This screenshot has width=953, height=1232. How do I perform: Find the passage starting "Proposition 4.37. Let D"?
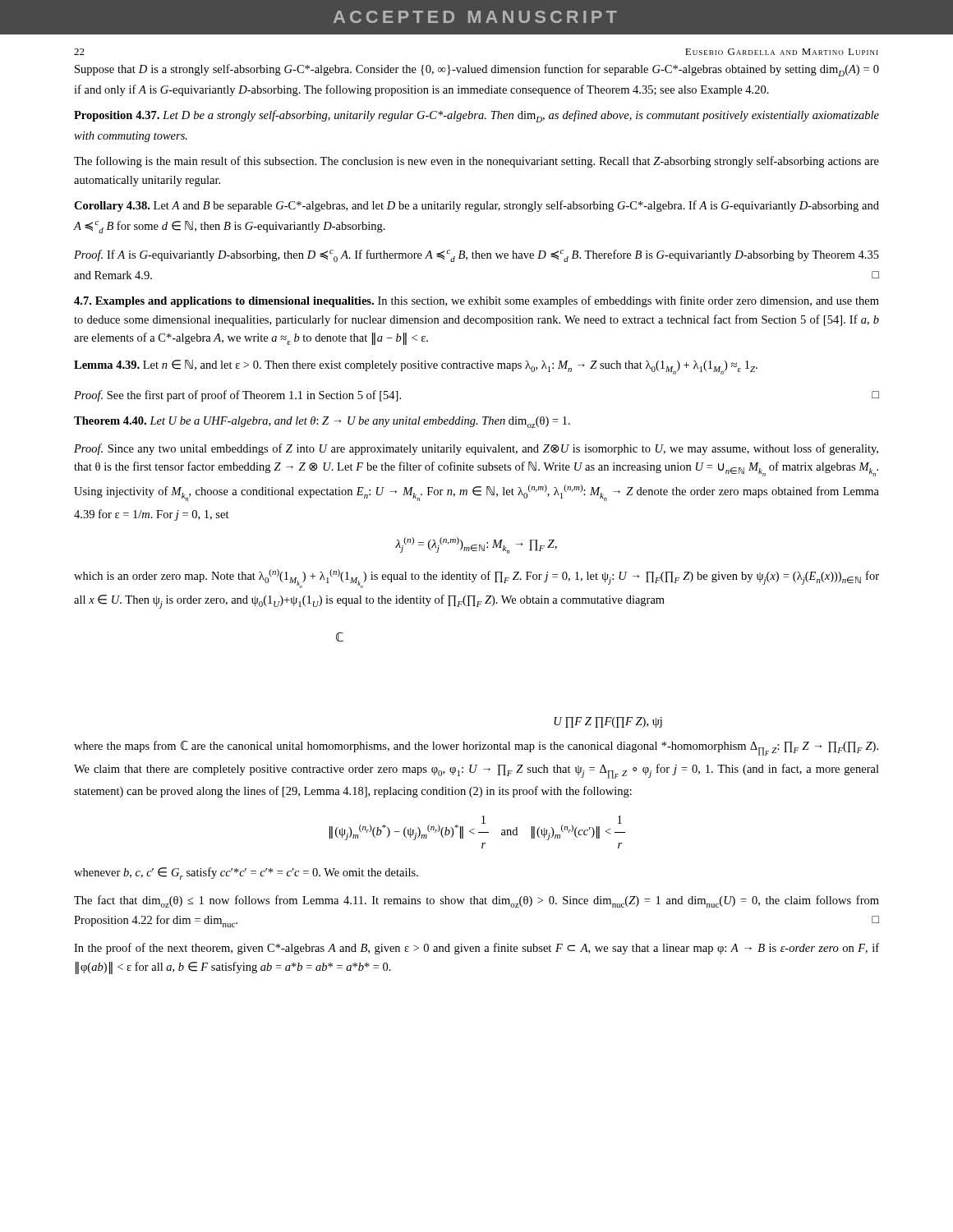coord(476,125)
